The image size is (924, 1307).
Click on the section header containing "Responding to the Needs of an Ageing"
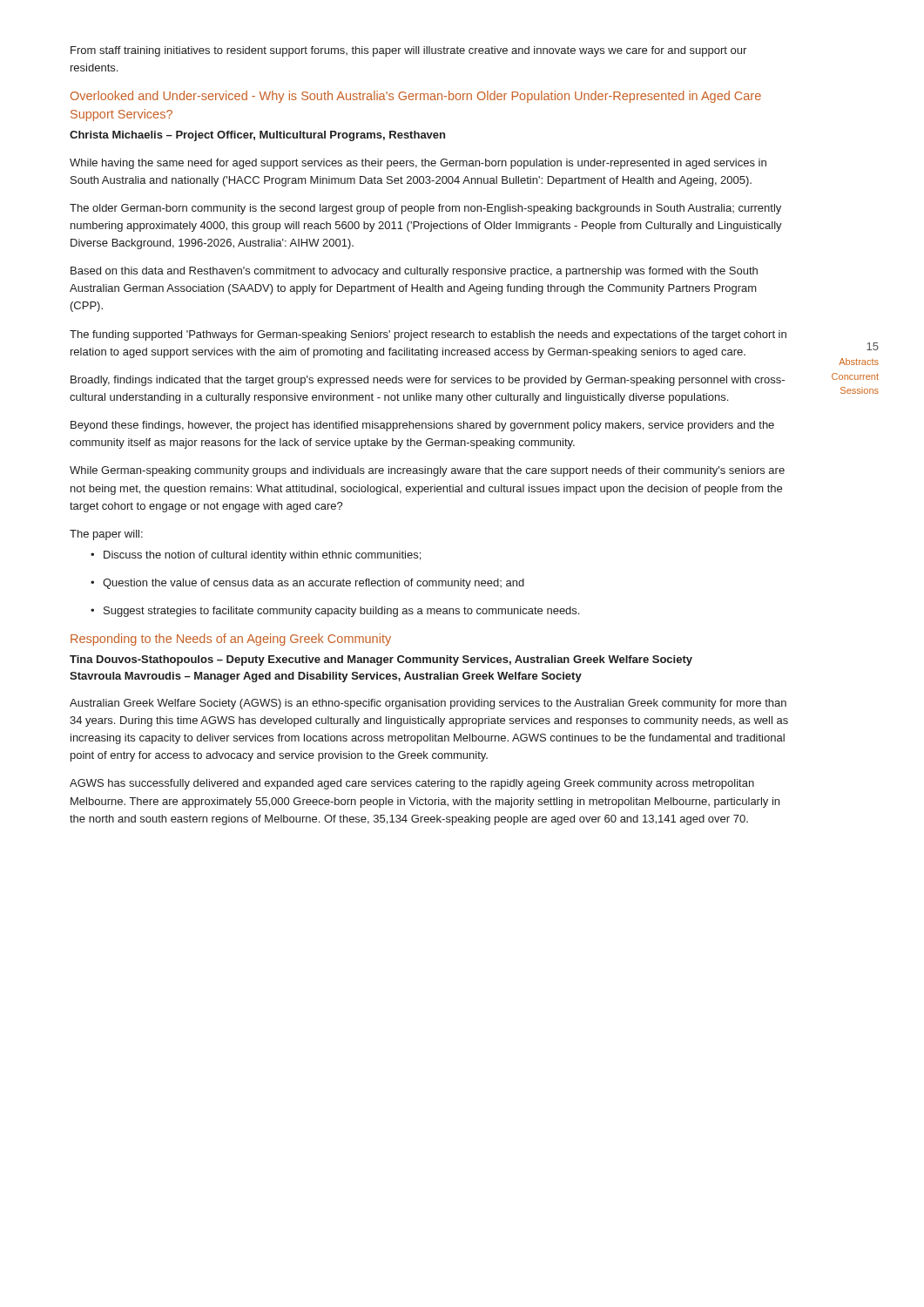pos(431,657)
